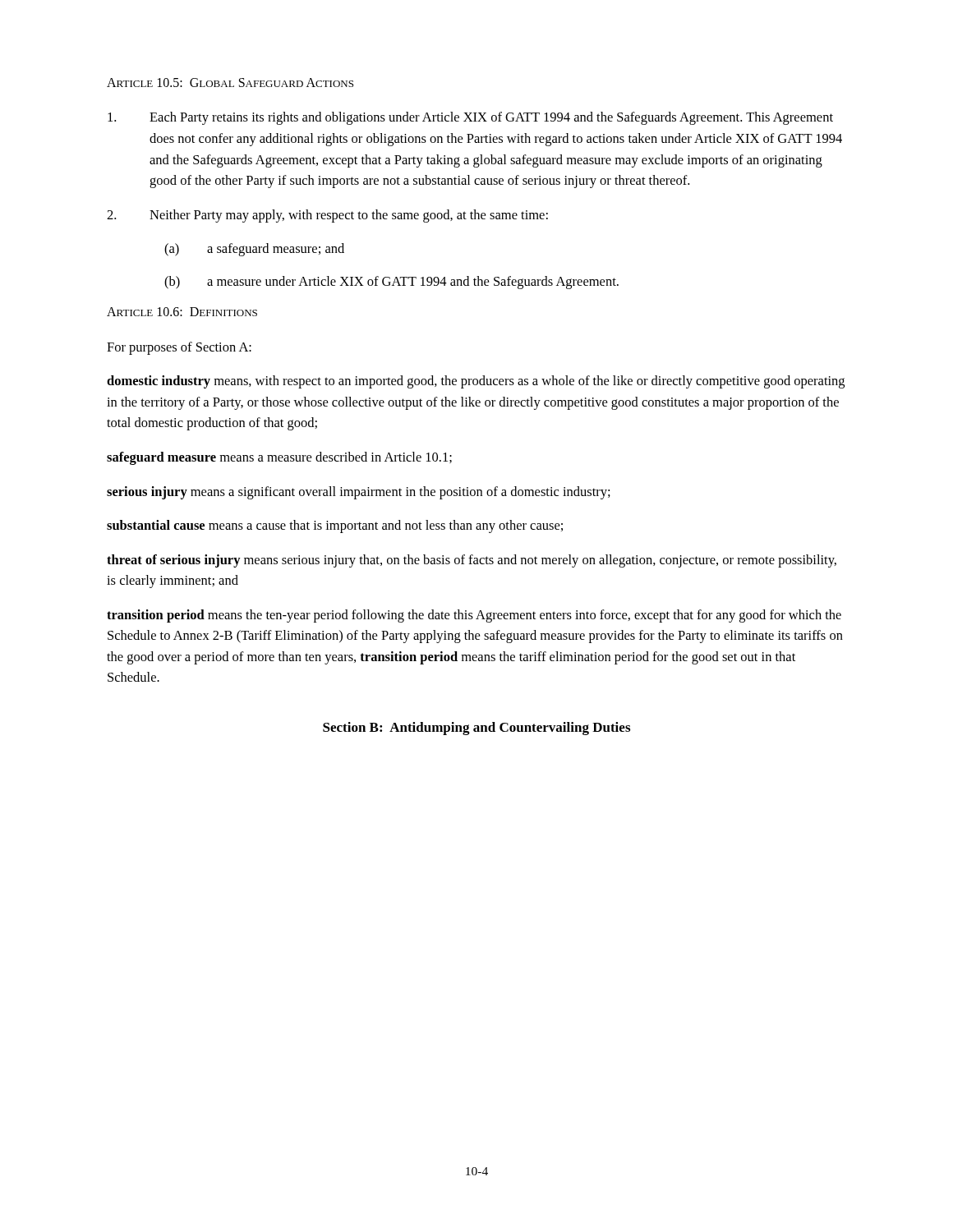Locate the block starting "ARTICLE 10.5: GLOBAL SAFEGUARD"
This screenshot has width=953, height=1232.
tap(230, 83)
